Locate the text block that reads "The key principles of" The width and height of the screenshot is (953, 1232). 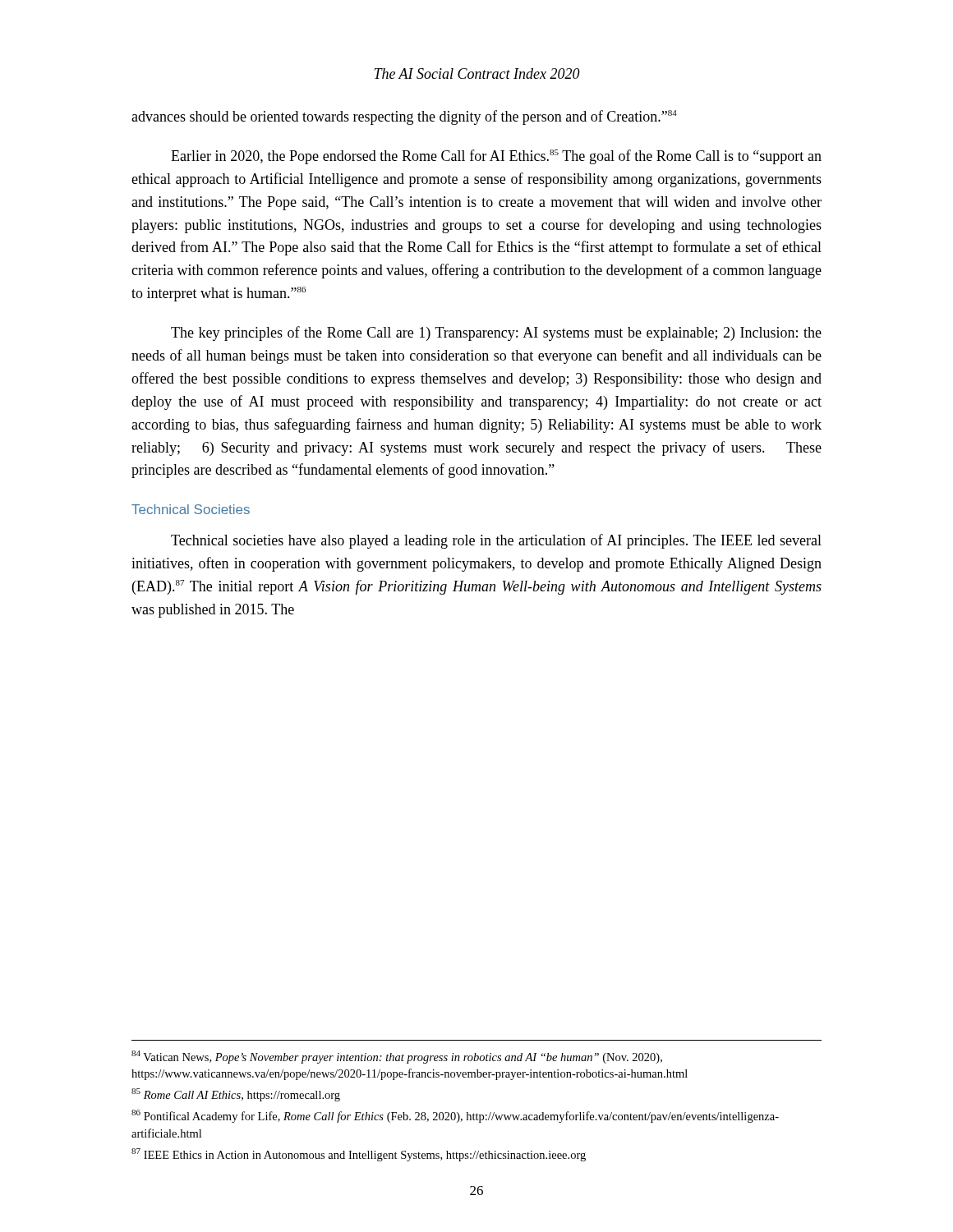[x=476, y=402]
